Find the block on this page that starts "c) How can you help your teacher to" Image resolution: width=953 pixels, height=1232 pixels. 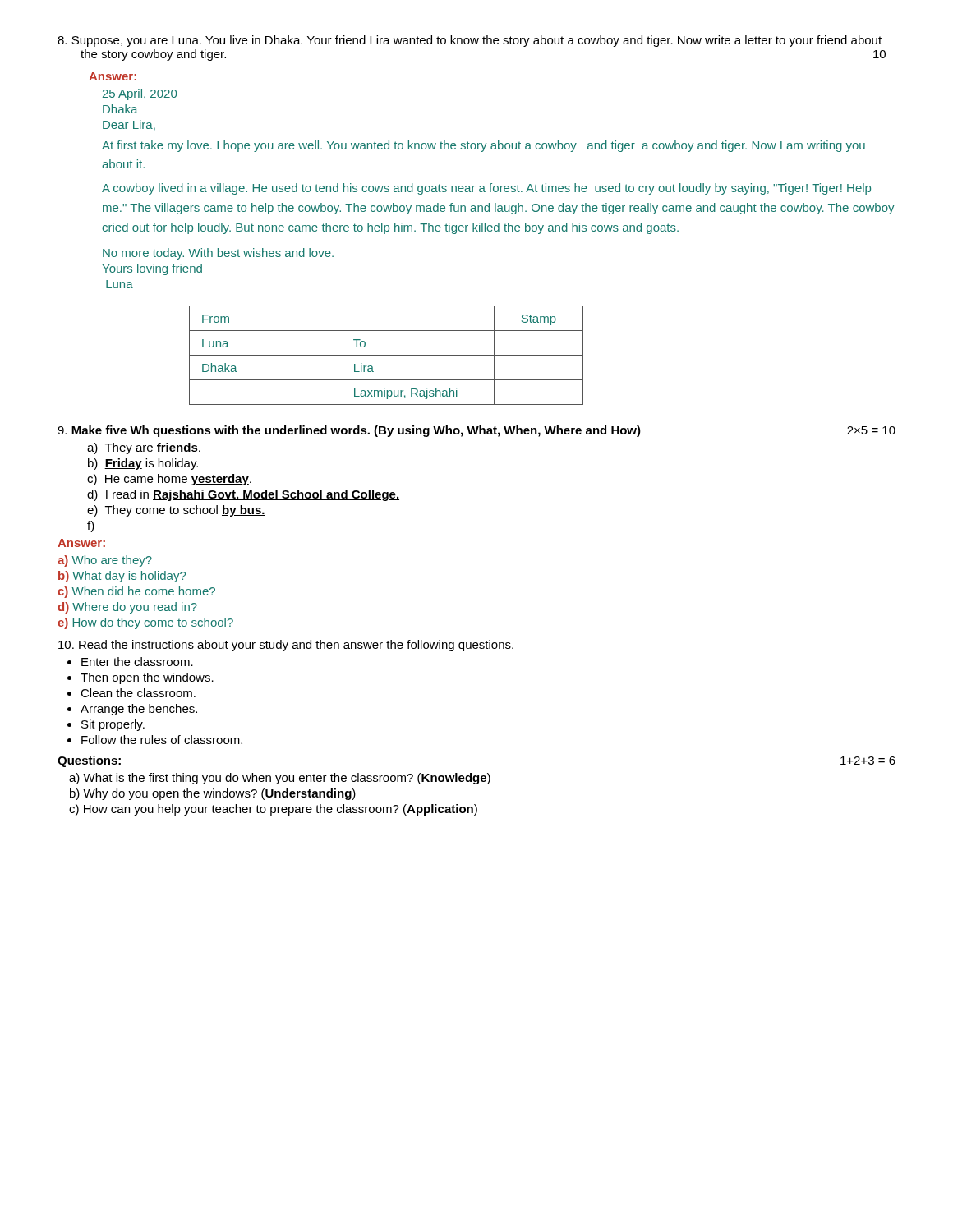tap(273, 809)
